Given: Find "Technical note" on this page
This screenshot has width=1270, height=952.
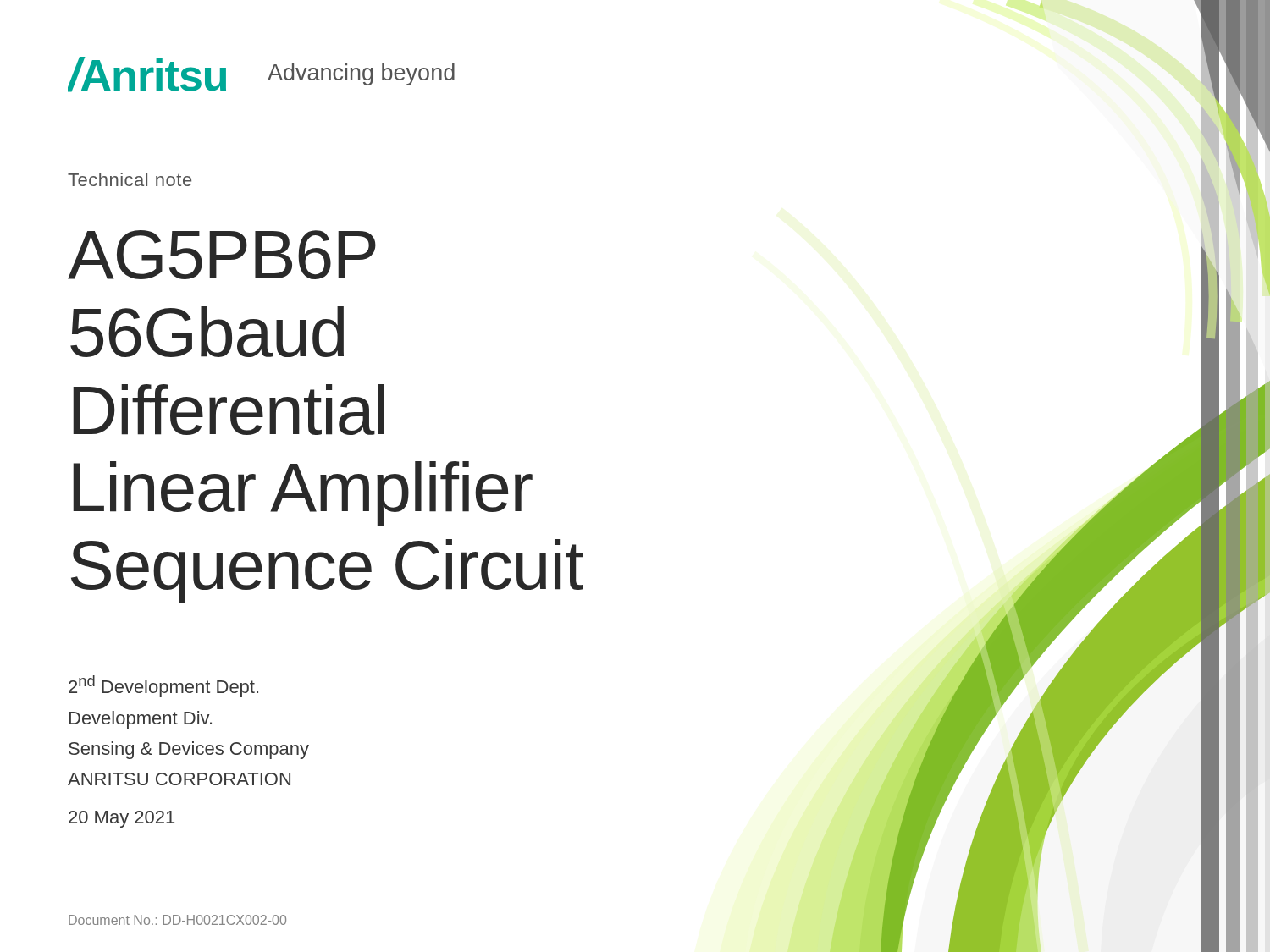Looking at the screenshot, I should coord(130,180).
